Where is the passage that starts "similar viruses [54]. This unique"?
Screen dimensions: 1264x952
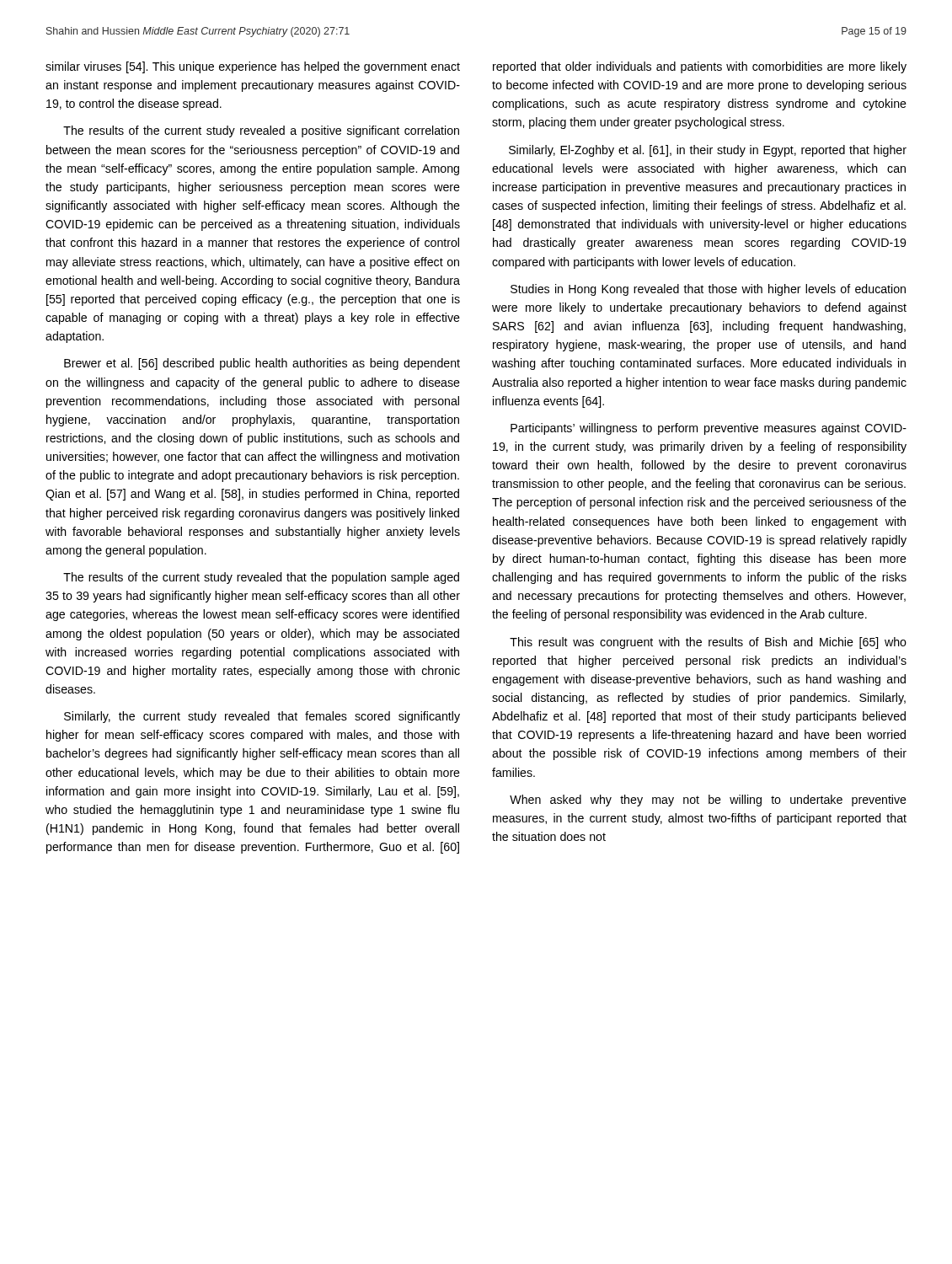pyautogui.click(x=254, y=67)
